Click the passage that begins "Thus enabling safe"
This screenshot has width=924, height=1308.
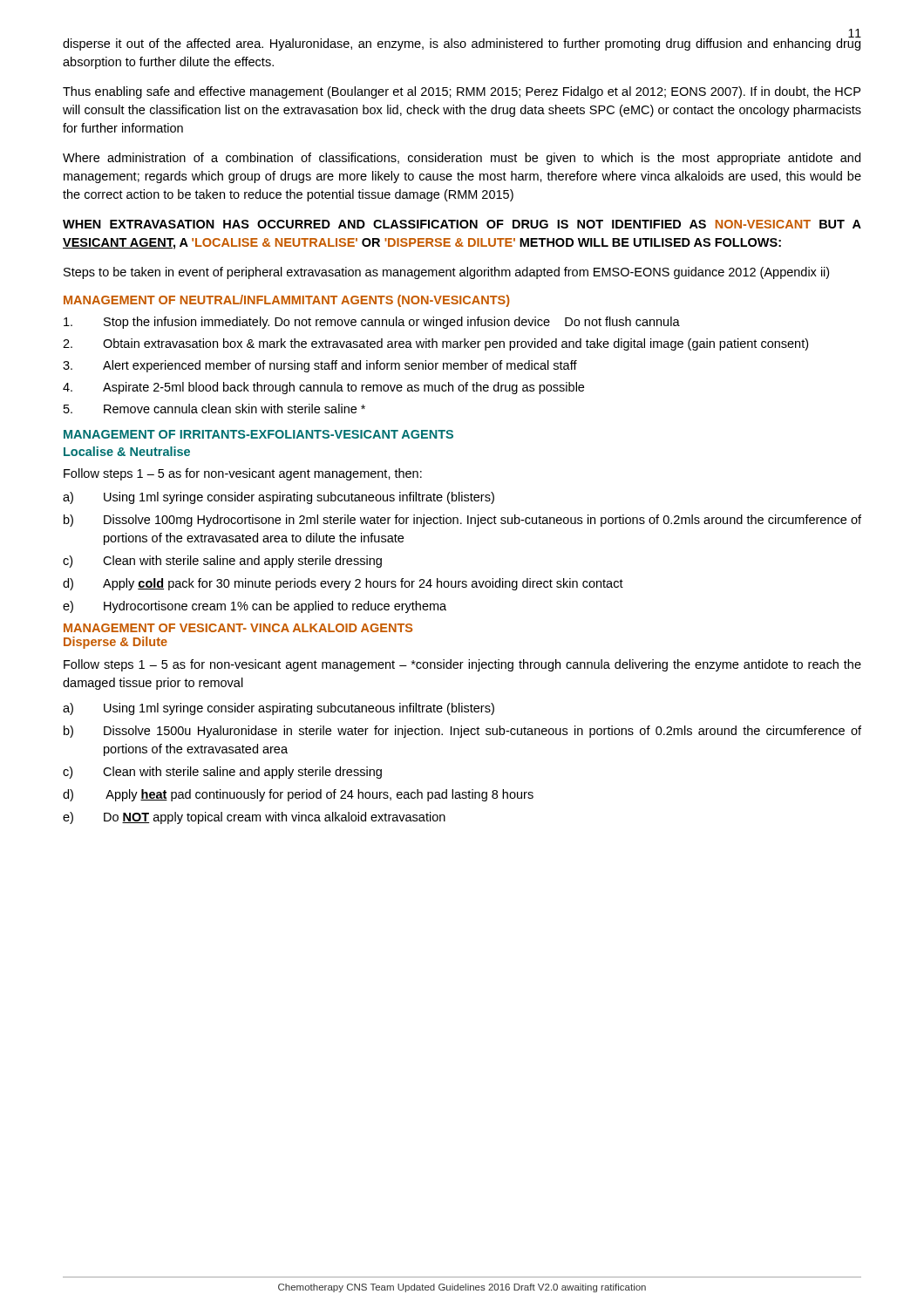[x=462, y=110]
